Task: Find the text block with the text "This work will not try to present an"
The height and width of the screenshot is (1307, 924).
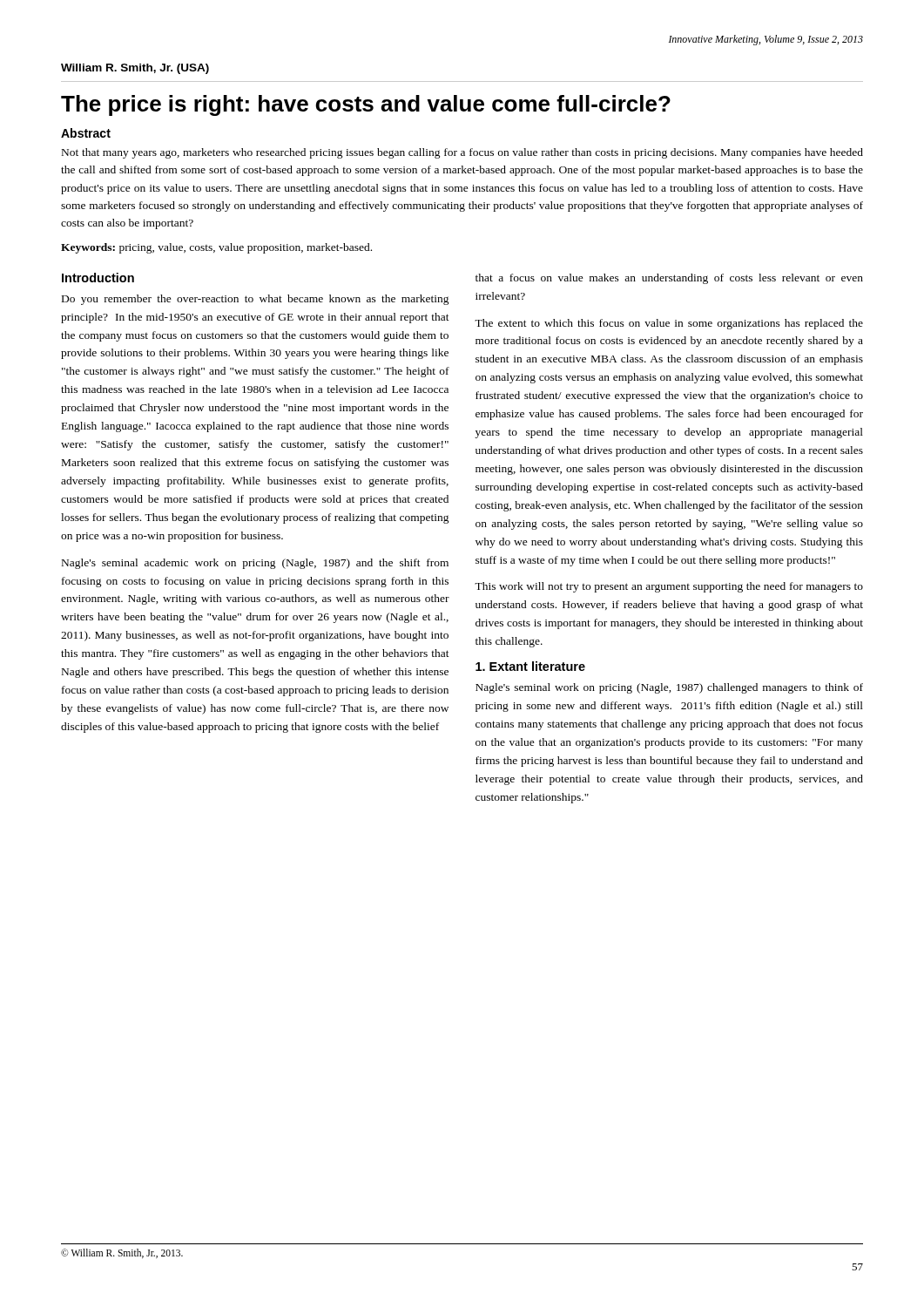Action: [669, 614]
